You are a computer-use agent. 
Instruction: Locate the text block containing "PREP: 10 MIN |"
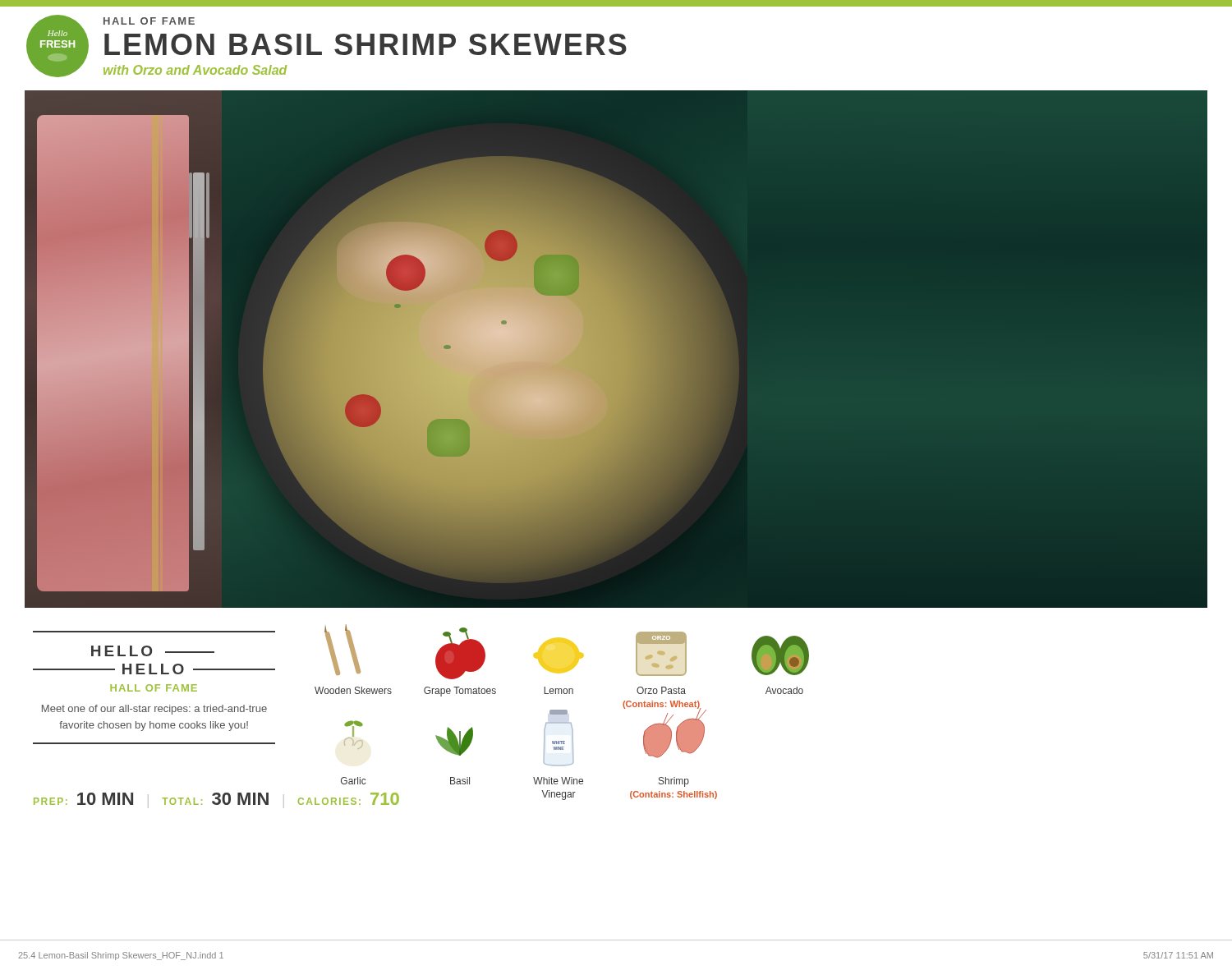216,799
